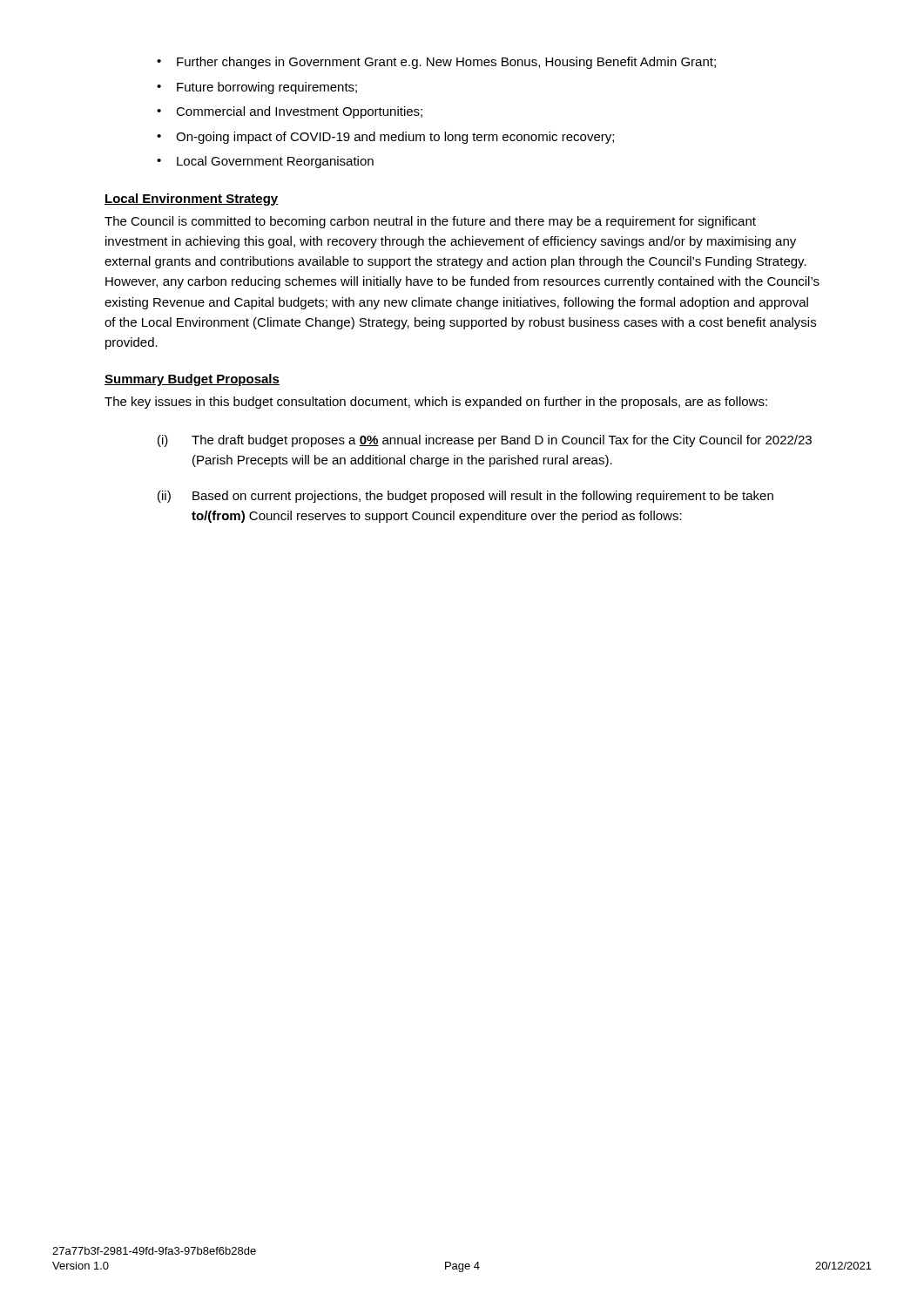Find the element starting "• Local Government Reorganisation"
The width and height of the screenshot is (924, 1307).
[x=265, y=162]
